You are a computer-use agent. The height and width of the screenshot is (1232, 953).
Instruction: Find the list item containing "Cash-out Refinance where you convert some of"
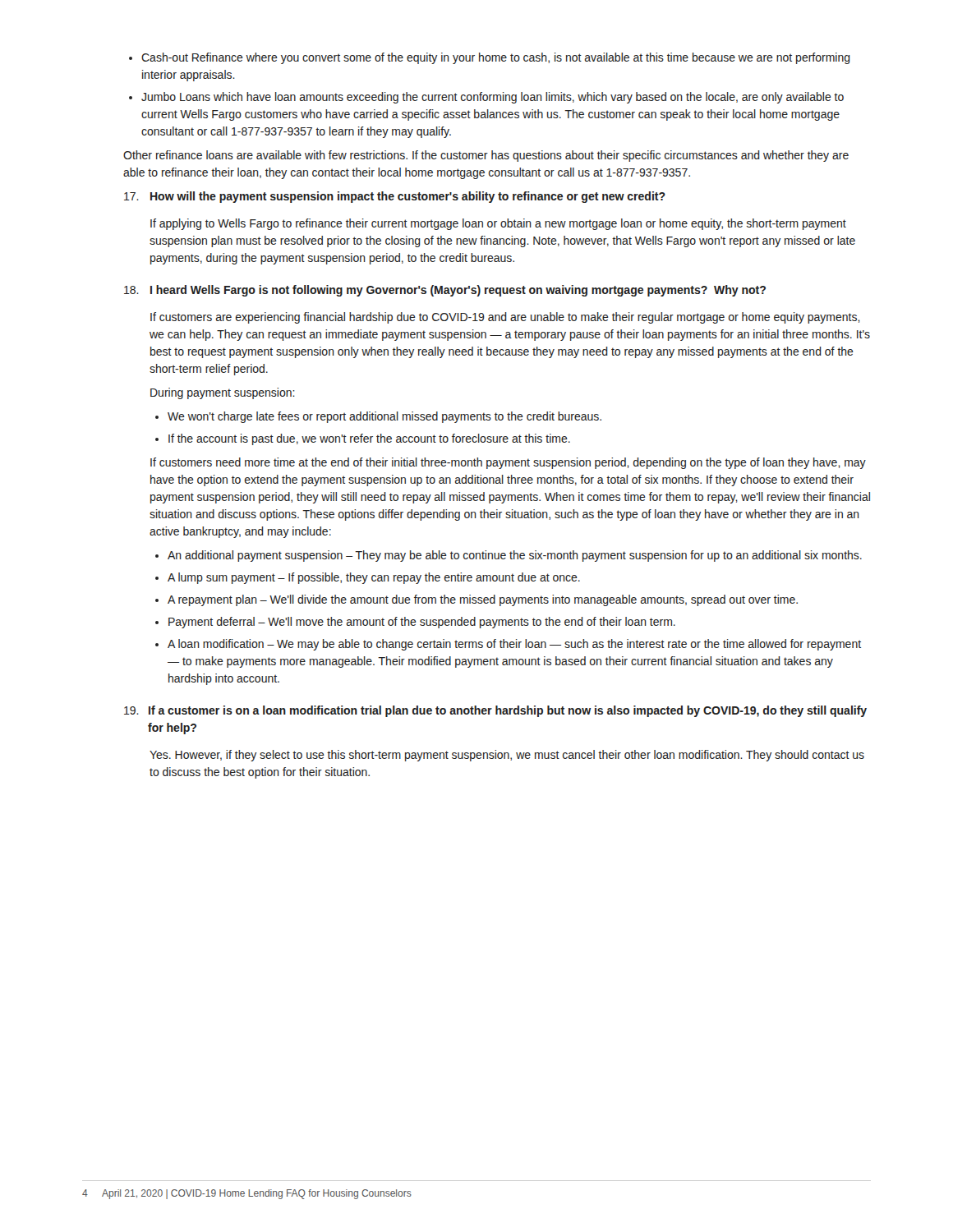coord(506,67)
